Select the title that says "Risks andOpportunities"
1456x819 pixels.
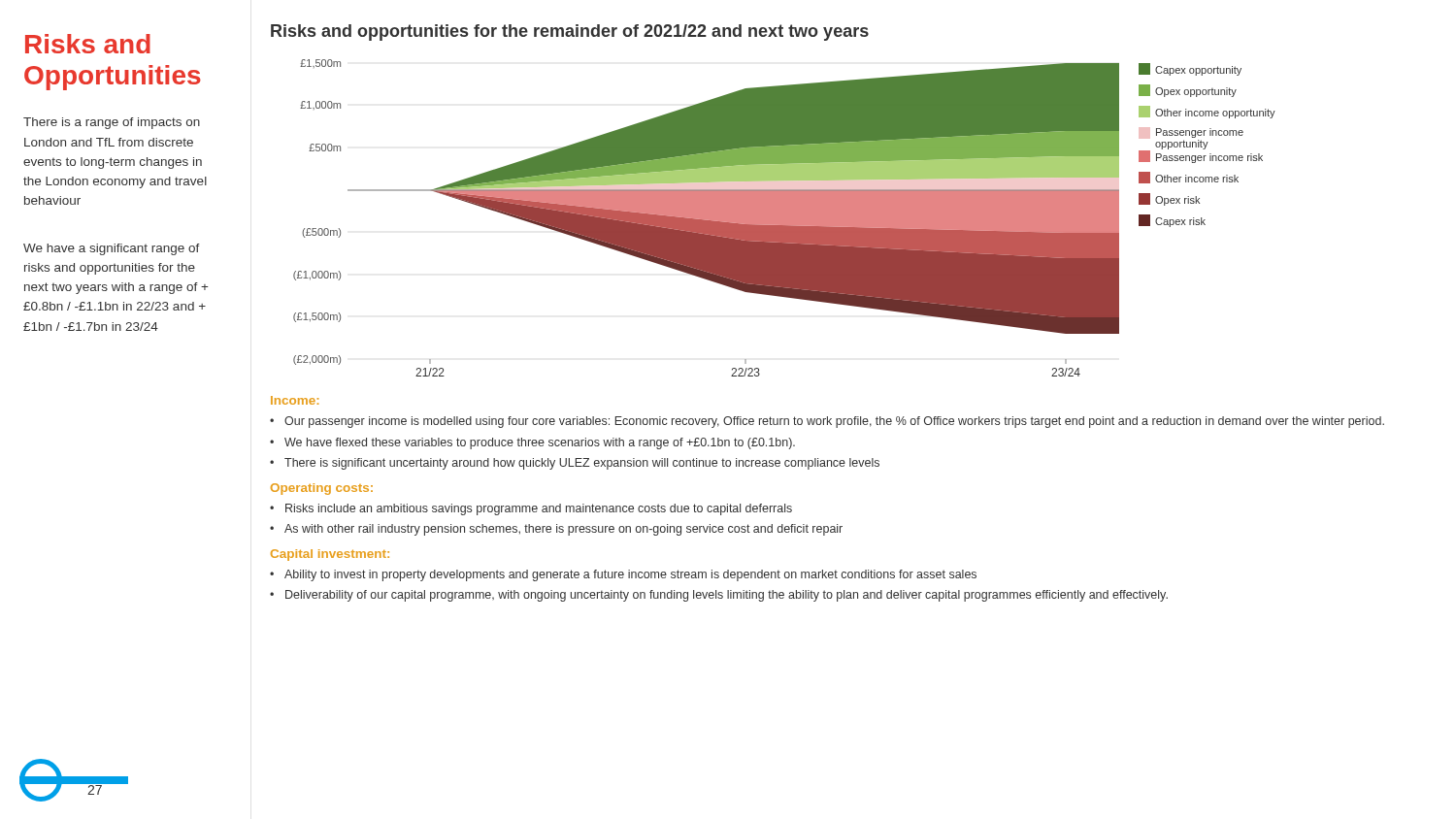[112, 60]
